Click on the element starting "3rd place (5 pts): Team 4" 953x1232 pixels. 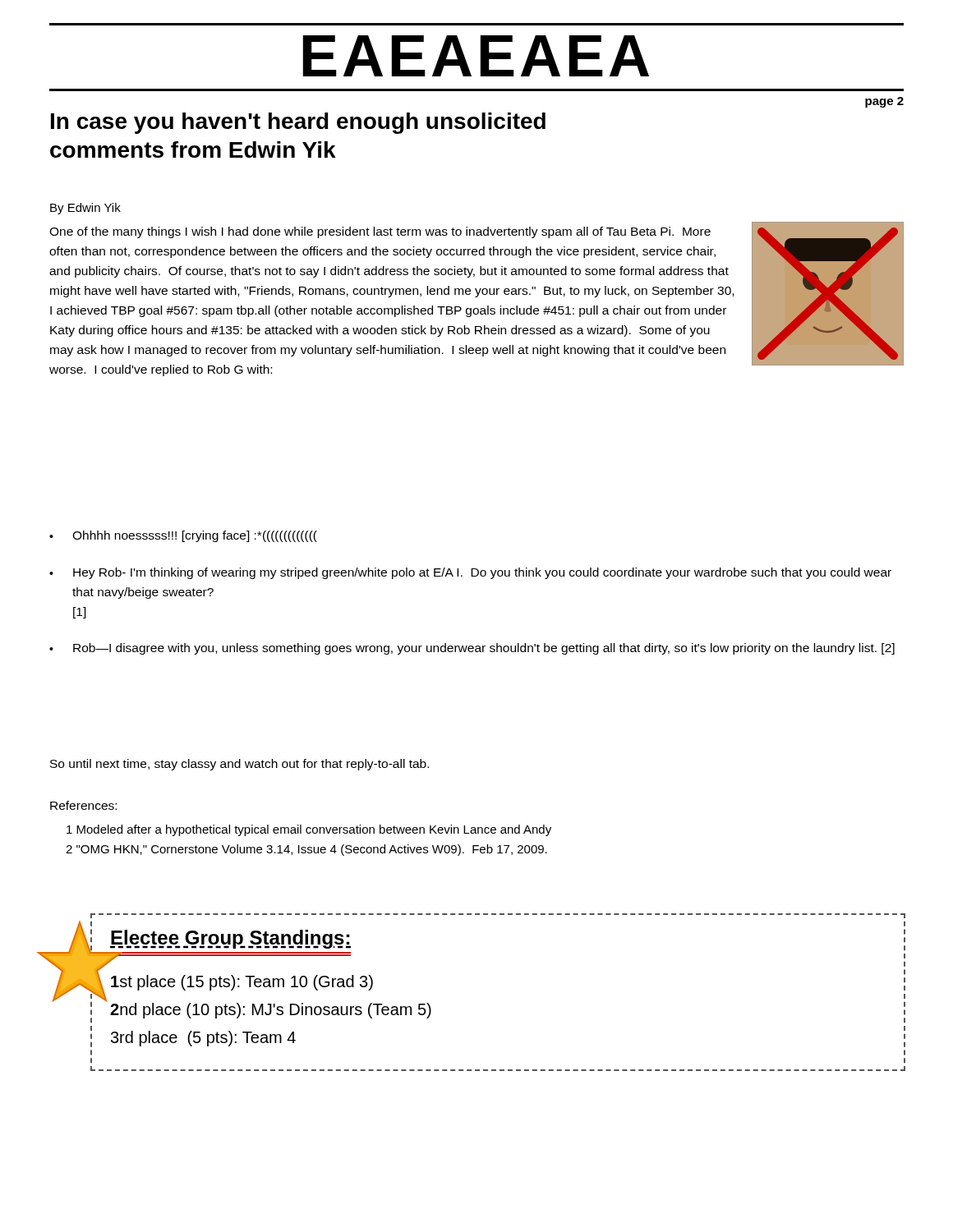203,1037
